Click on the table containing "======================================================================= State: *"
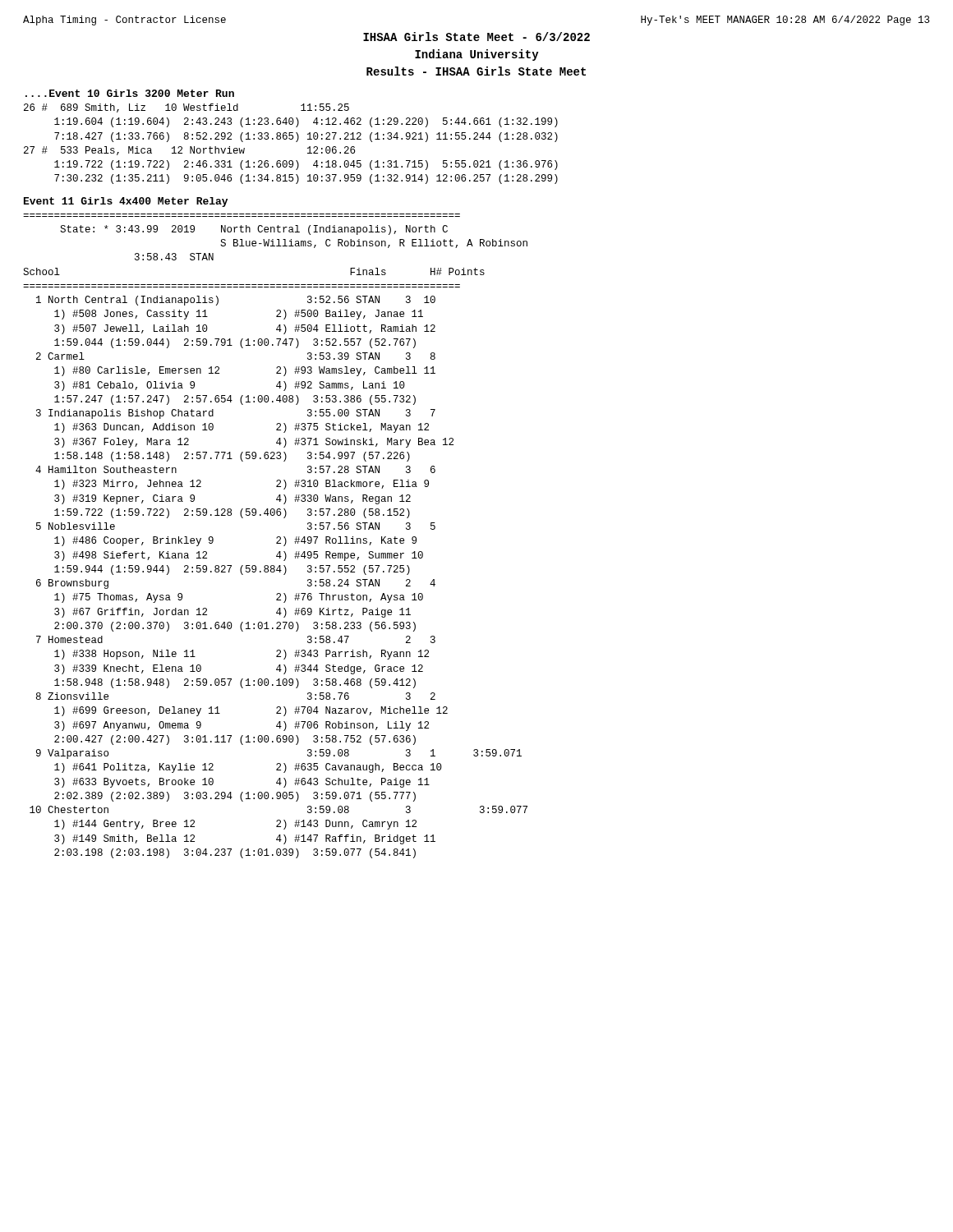This screenshot has width=953, height=1232. pyautogui.click(x=476, y=535)
